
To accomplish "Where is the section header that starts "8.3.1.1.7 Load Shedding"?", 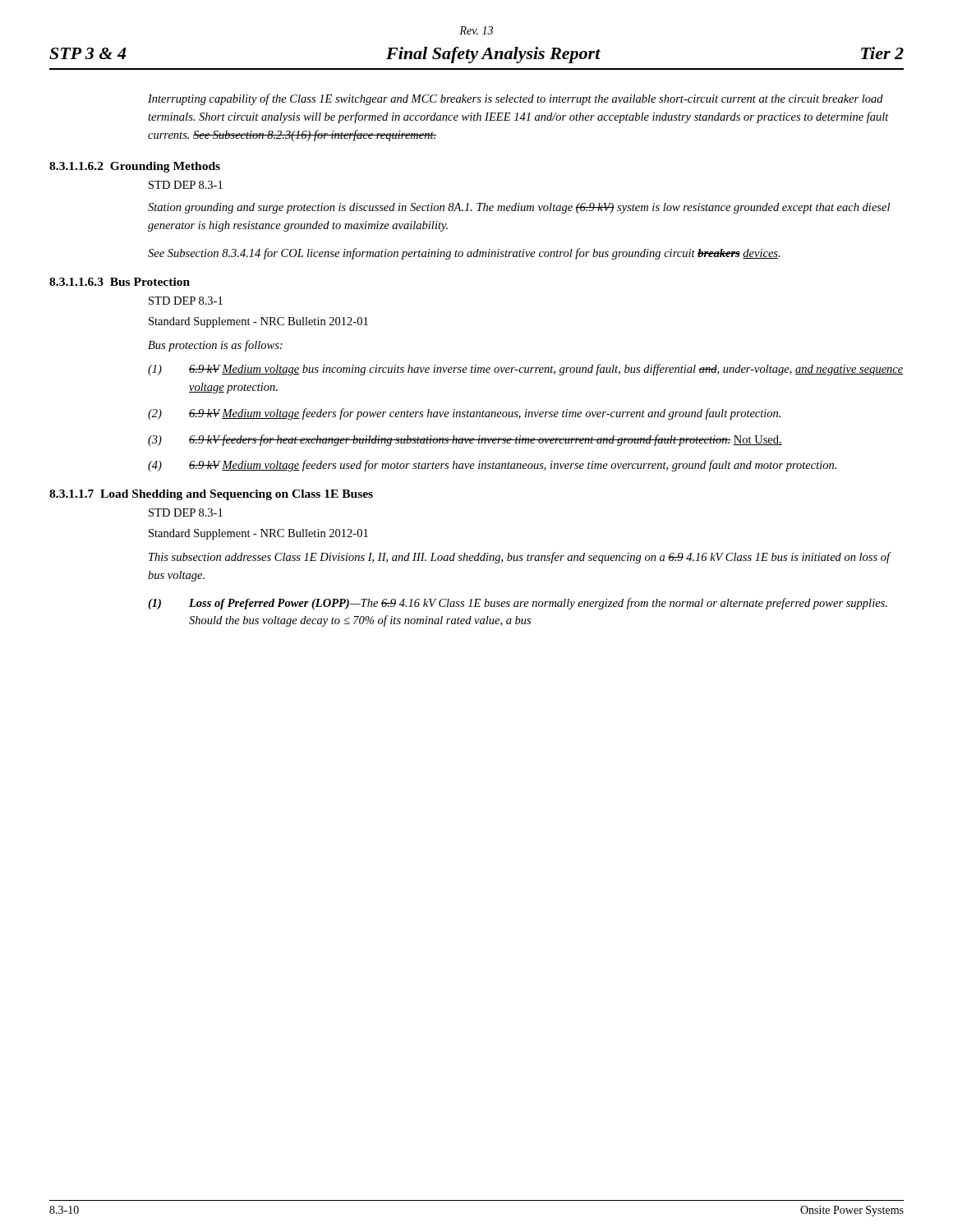I will (x=211, y=493).
